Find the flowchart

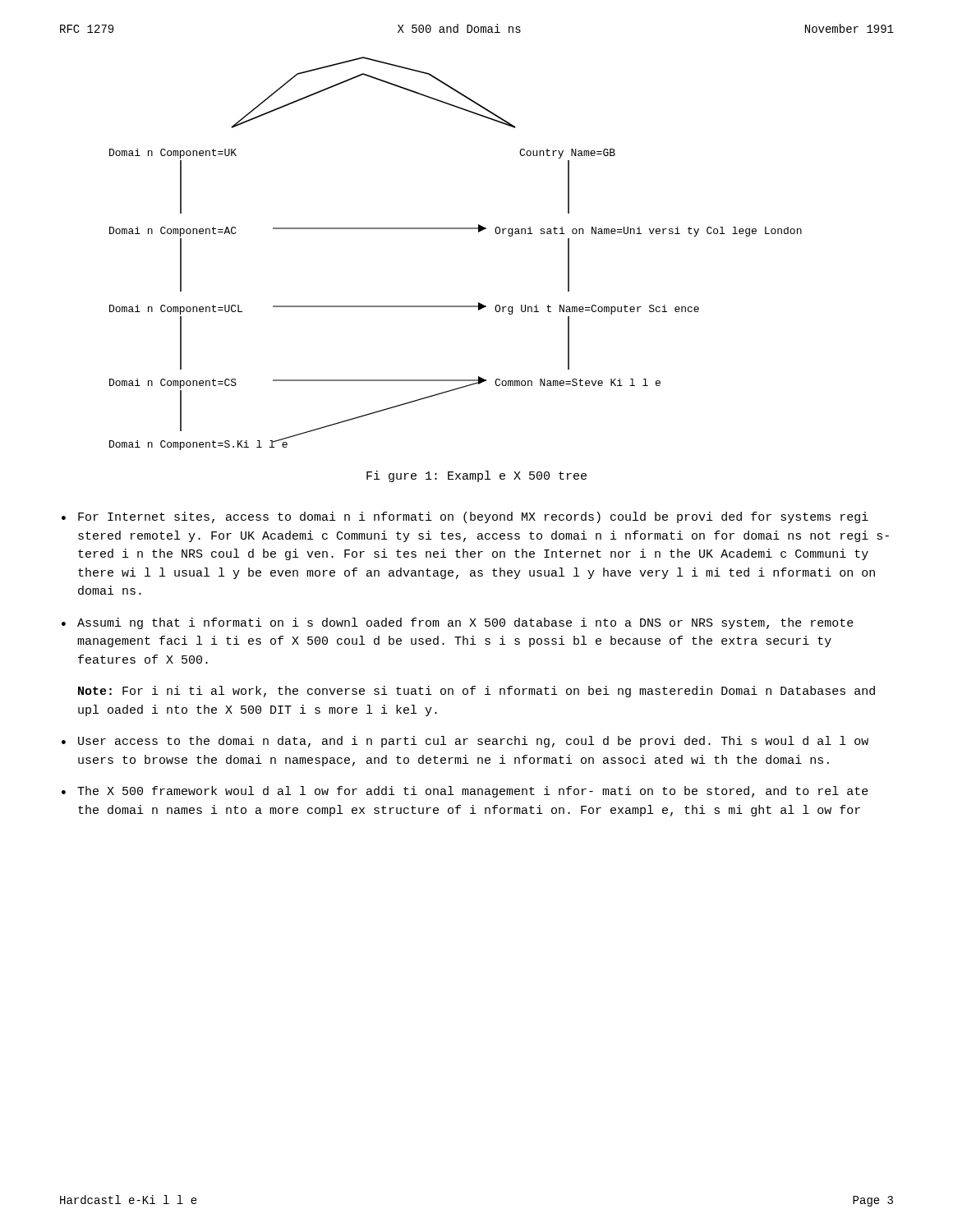pyautogui.click(x=476, y=259)
